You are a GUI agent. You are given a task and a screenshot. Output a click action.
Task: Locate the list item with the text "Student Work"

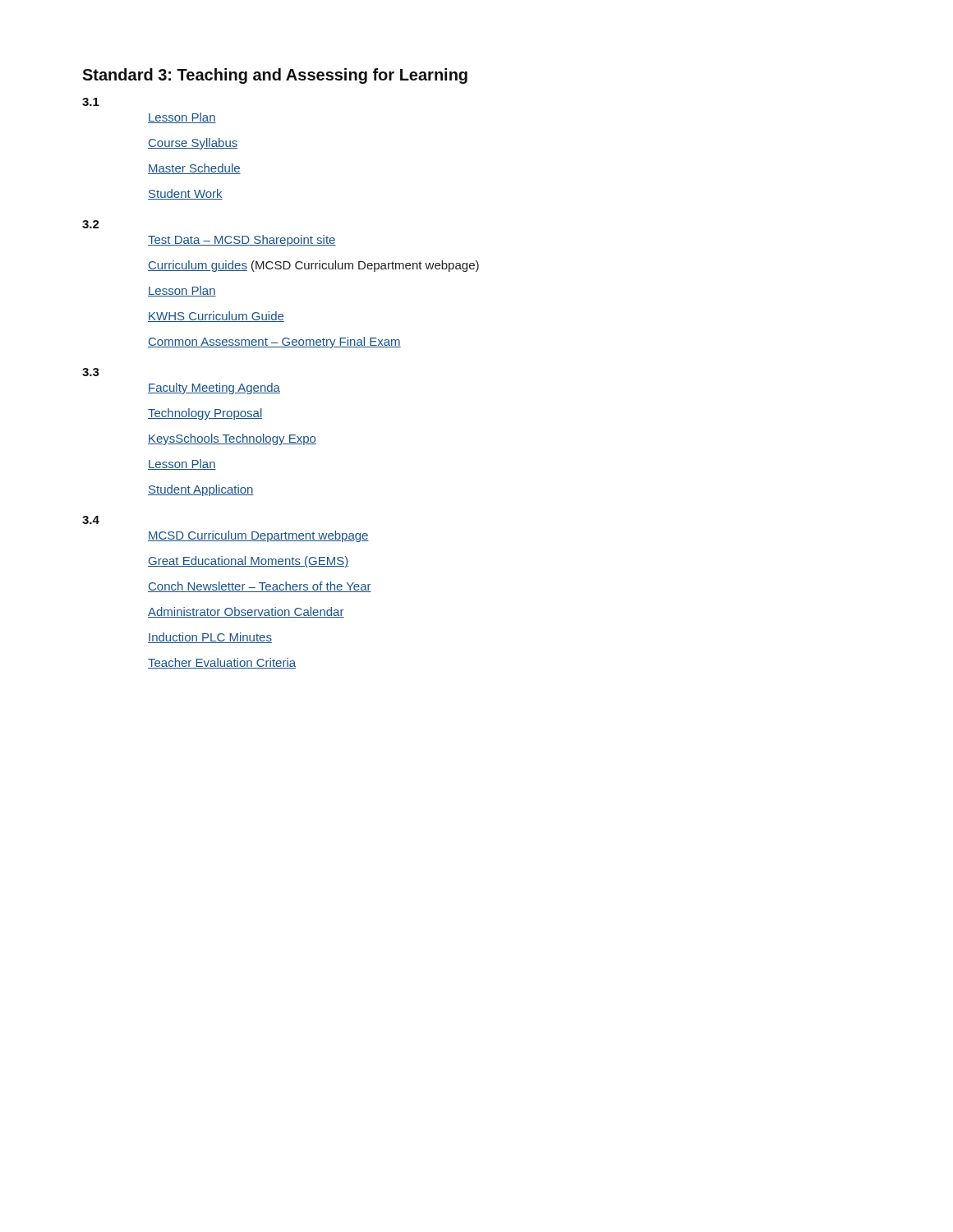(185, 193)
